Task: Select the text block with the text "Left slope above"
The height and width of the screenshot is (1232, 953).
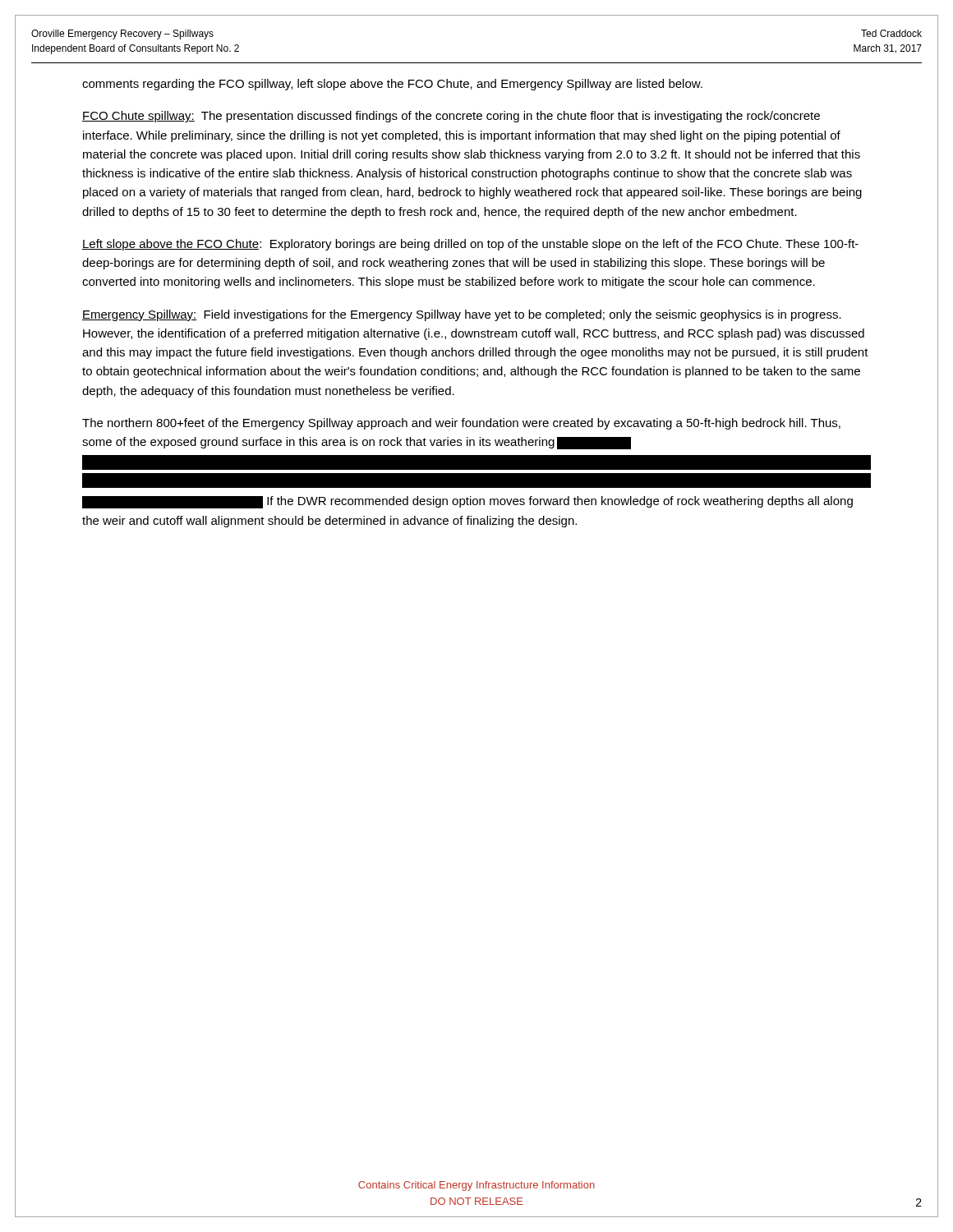Action: coord(470,262)
